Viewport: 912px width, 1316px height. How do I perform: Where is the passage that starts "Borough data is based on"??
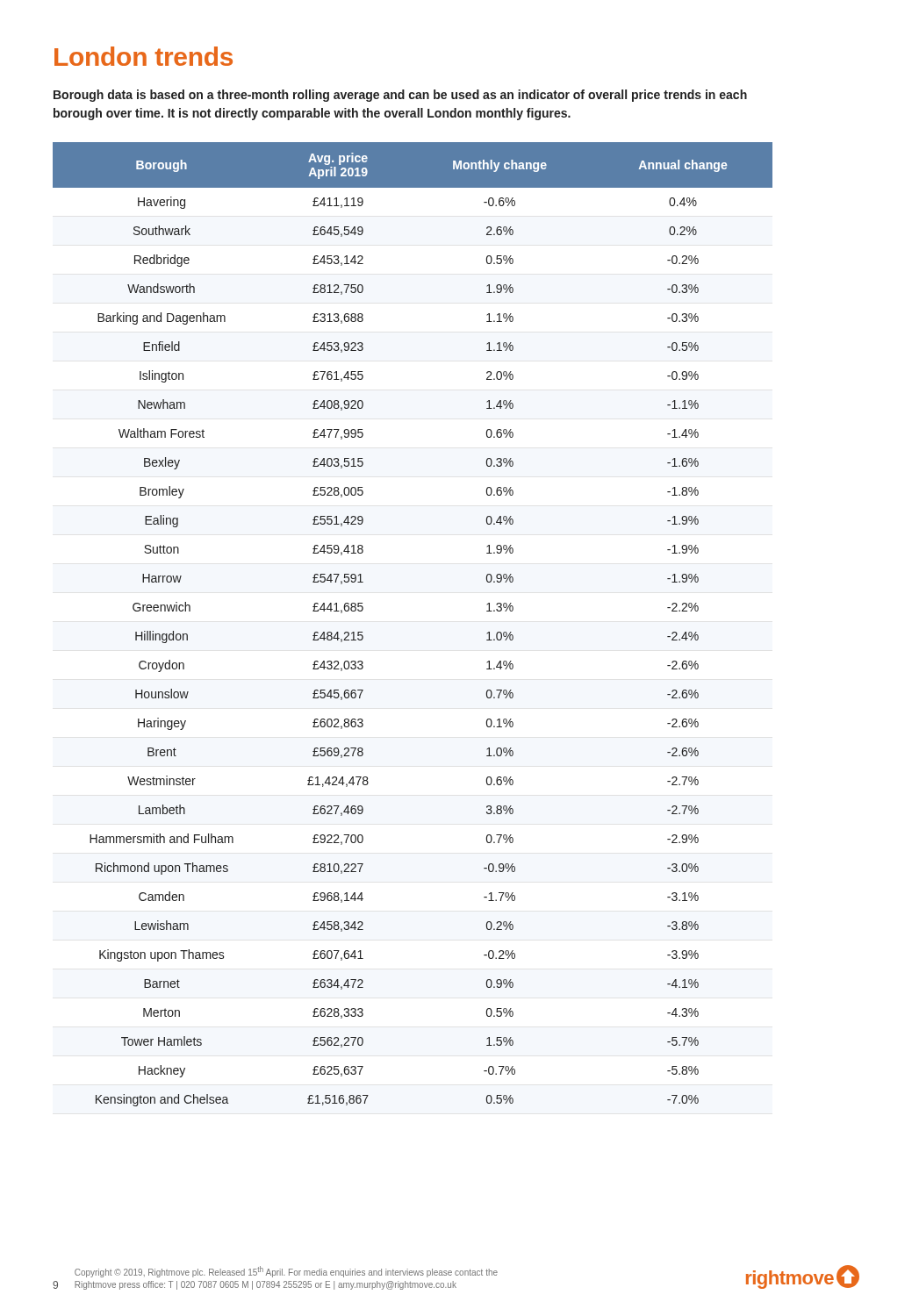click(x=400, y=104)
